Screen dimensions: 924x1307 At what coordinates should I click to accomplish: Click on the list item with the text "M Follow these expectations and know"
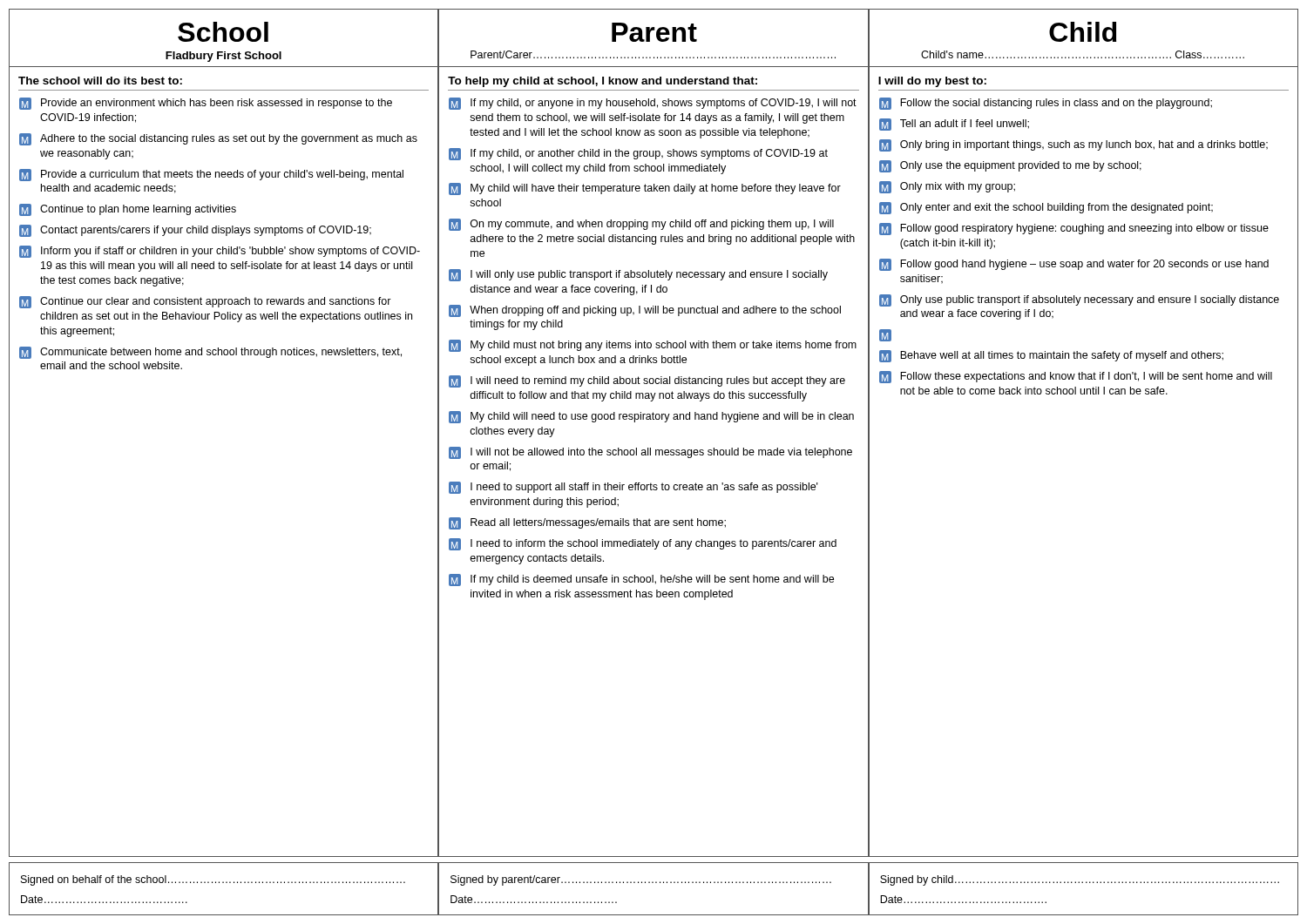[x=1083, y=384]
